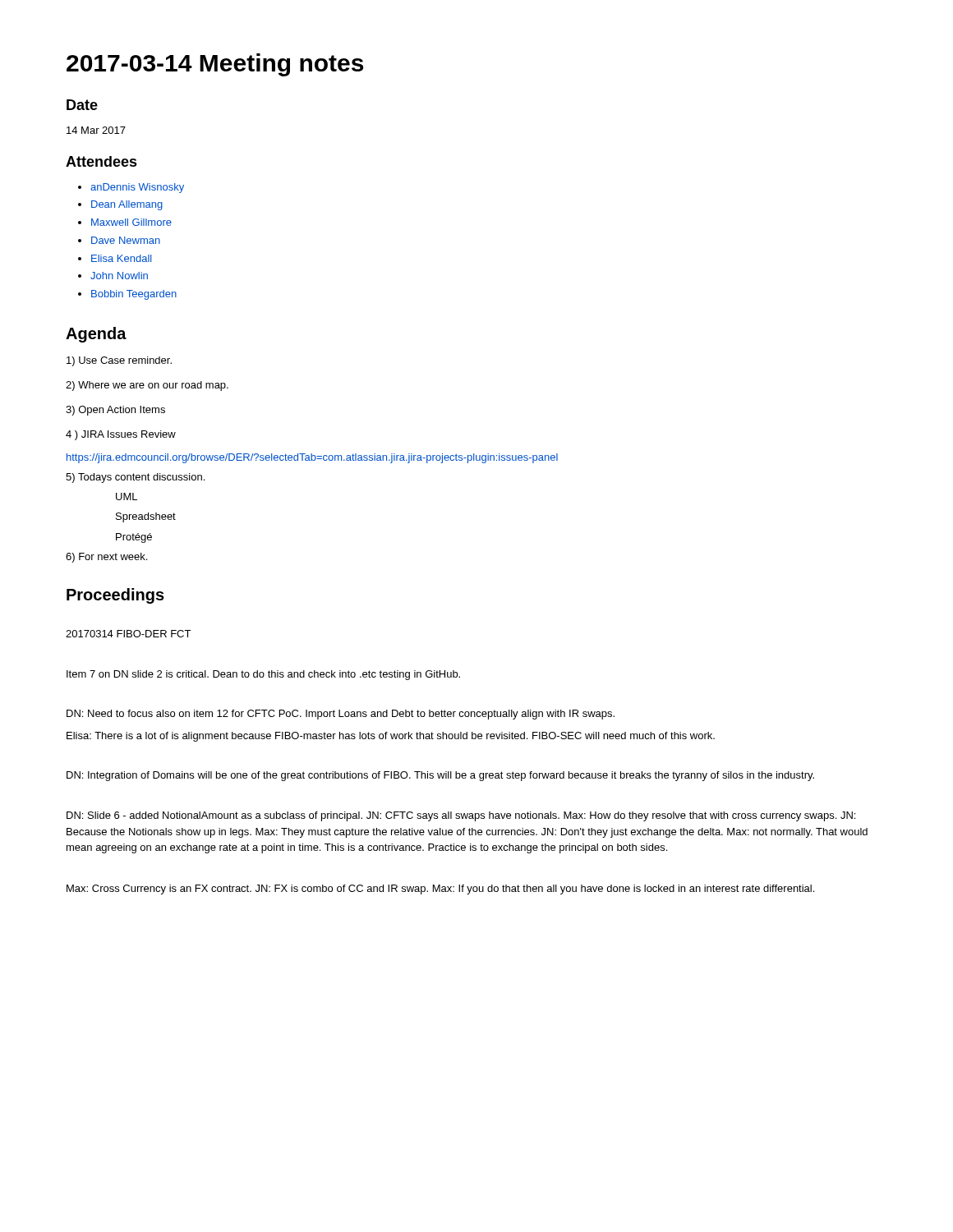Find the text block containing "DN: Integration of Domains will"
The height and width of the screenshot is (1232, 953).
(x=476, y=775)
